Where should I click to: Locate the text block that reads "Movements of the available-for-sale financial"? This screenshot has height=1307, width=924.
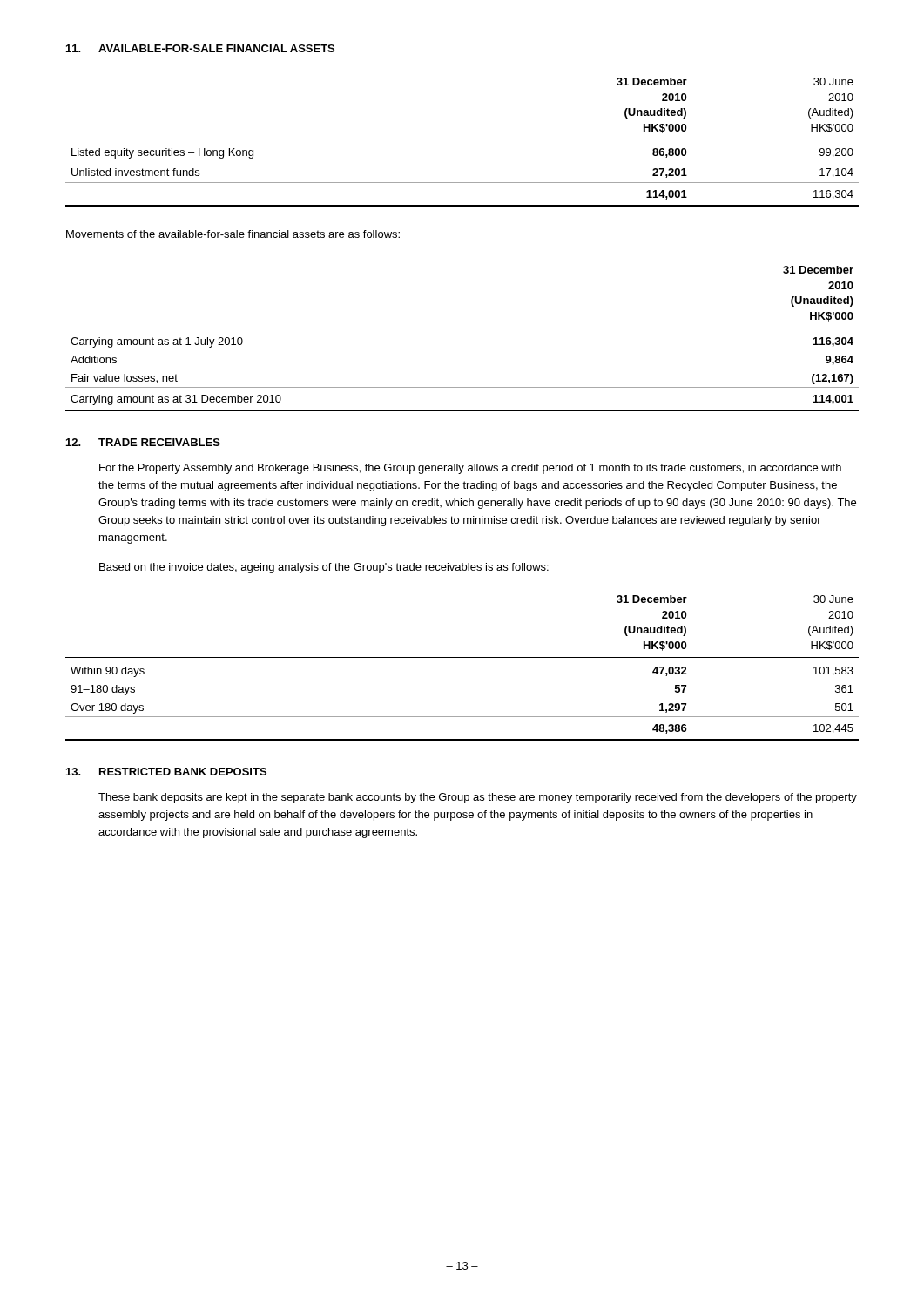point(233,234)
